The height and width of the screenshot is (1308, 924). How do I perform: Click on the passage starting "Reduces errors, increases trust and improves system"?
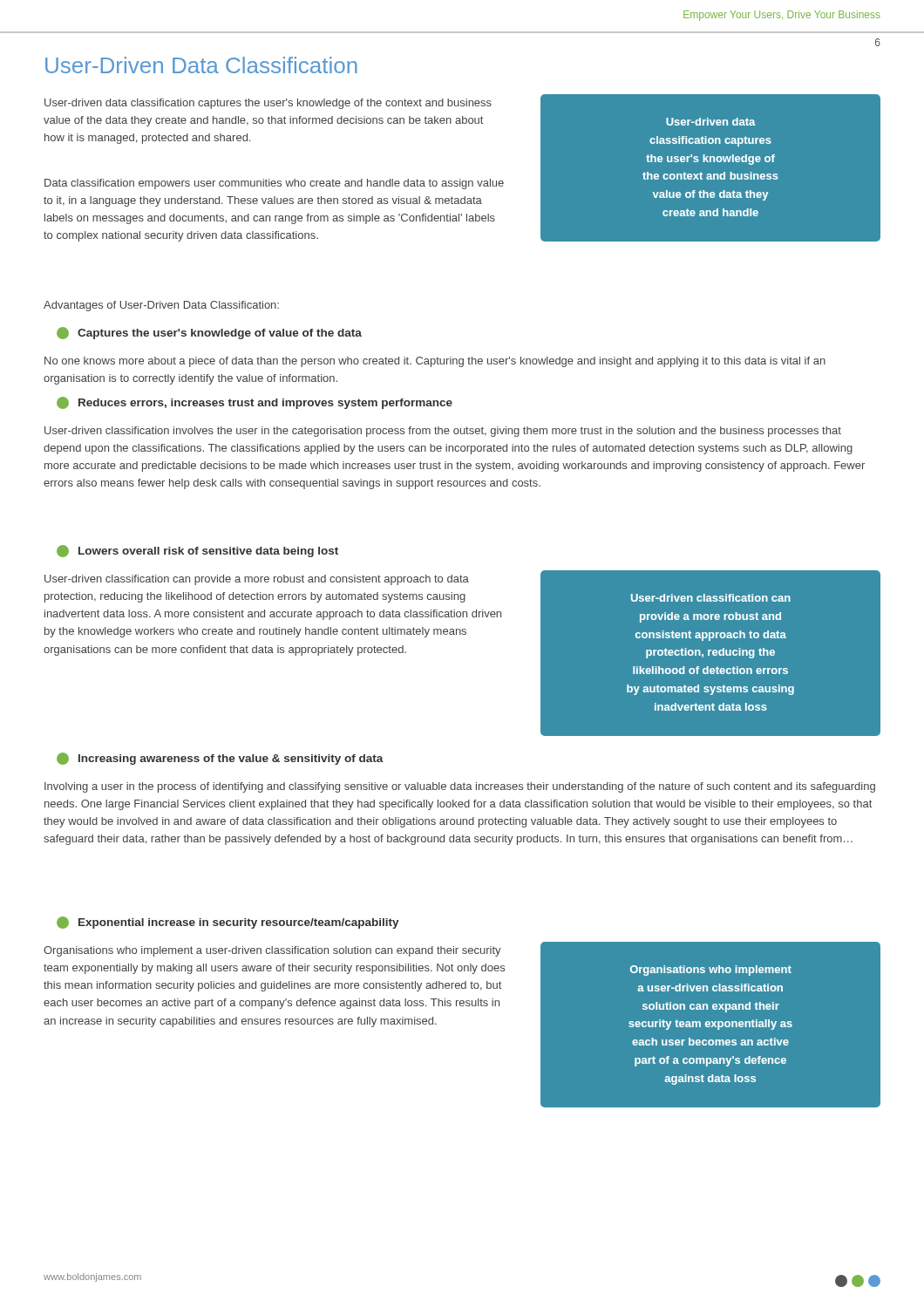point(255,402)
